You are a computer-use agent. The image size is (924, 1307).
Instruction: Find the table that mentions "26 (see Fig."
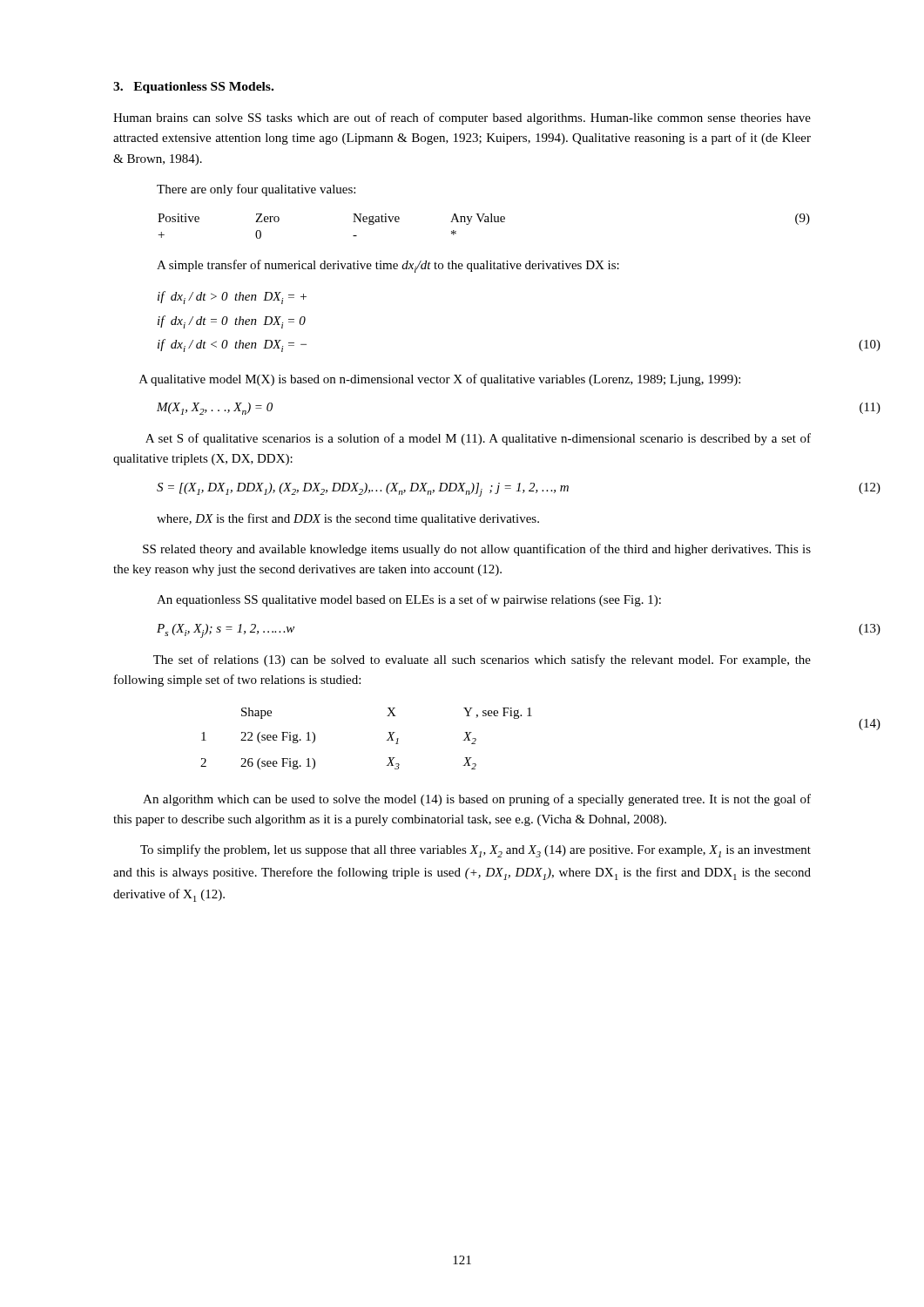[484, 738]
